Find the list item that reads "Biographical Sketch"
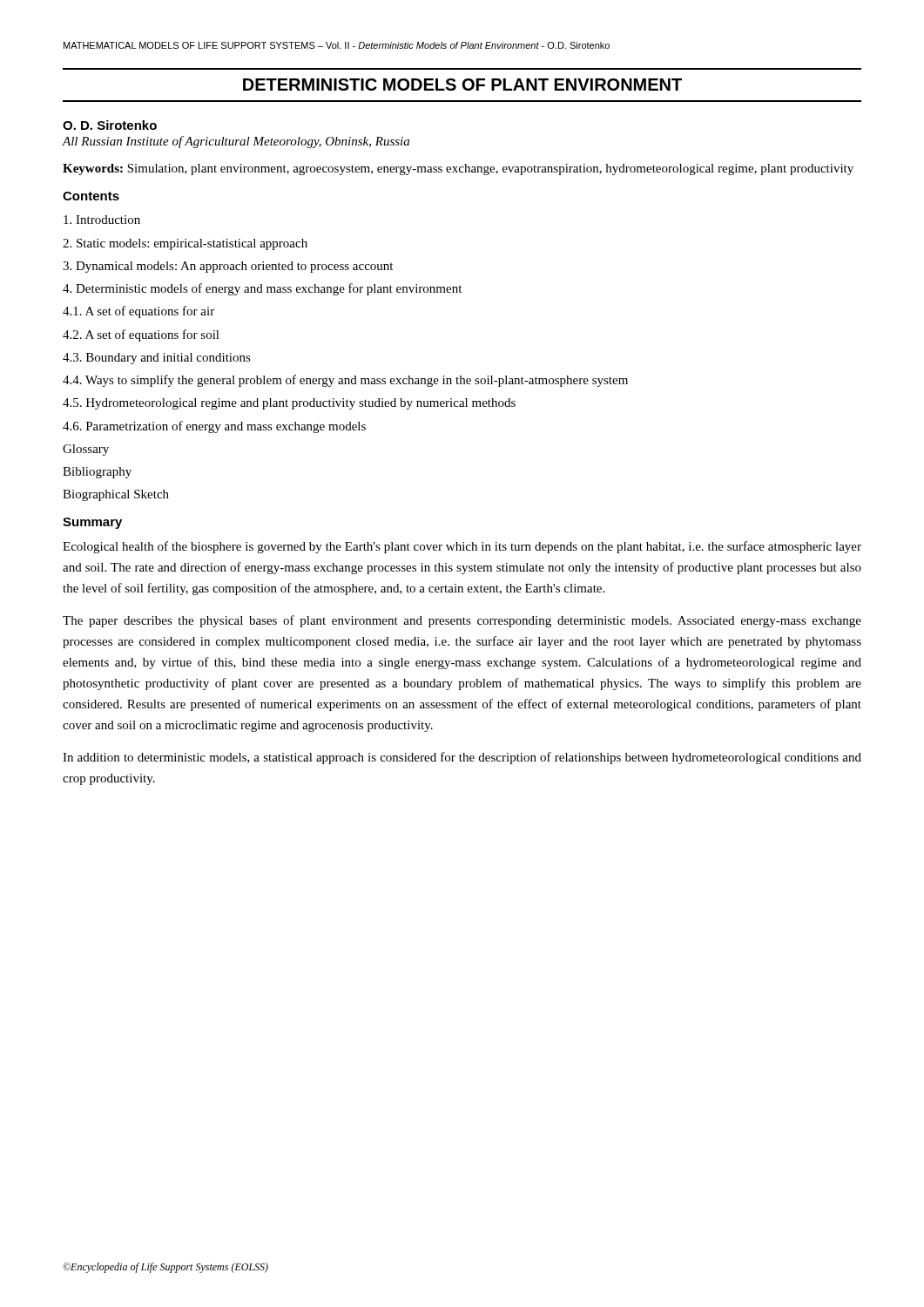Image resolution: width=924 pixels, height=1307 pixels. [x=116, y=495]
